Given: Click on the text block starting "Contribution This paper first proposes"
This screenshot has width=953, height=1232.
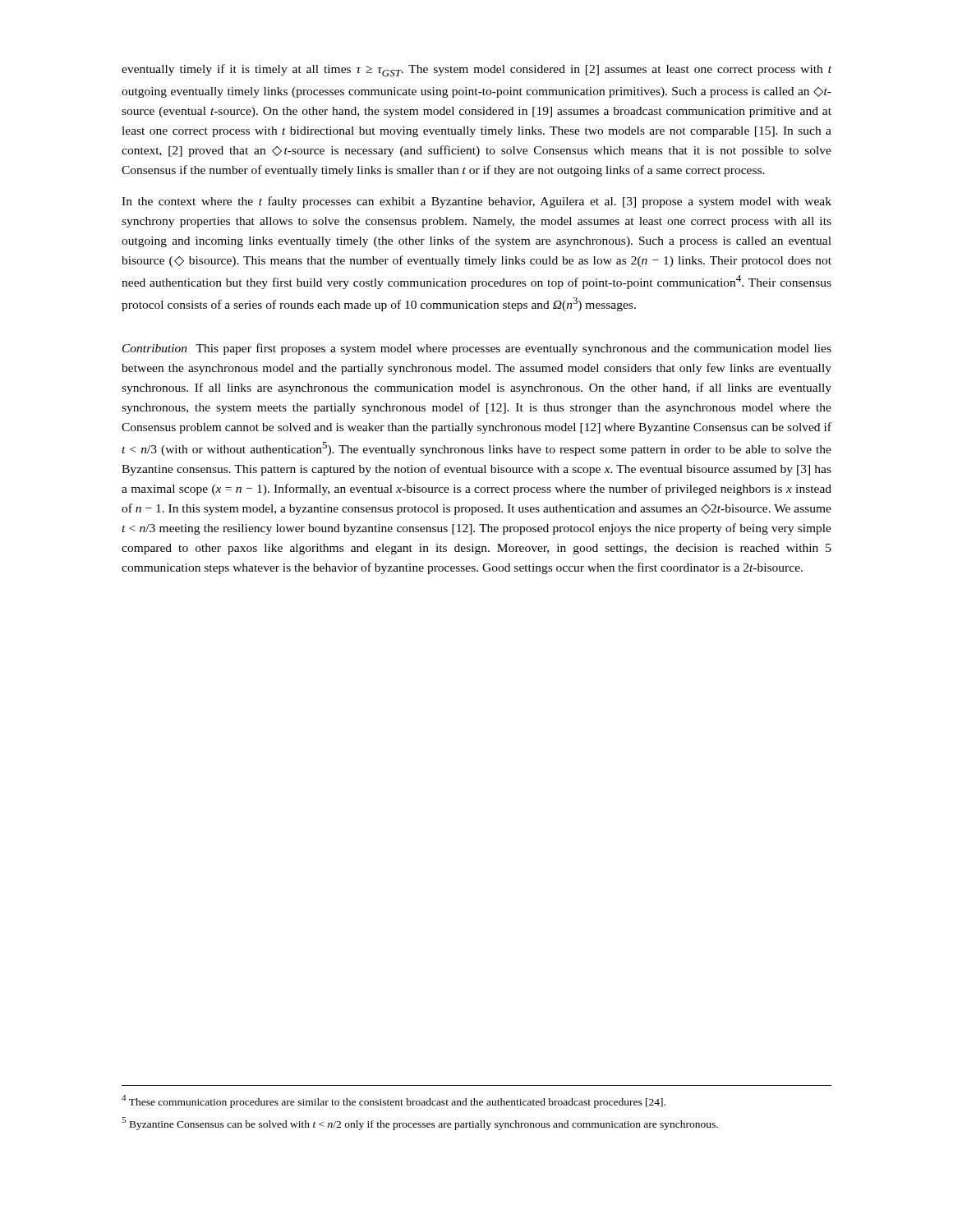Looking at the screenshot, I should pos(476,458).
